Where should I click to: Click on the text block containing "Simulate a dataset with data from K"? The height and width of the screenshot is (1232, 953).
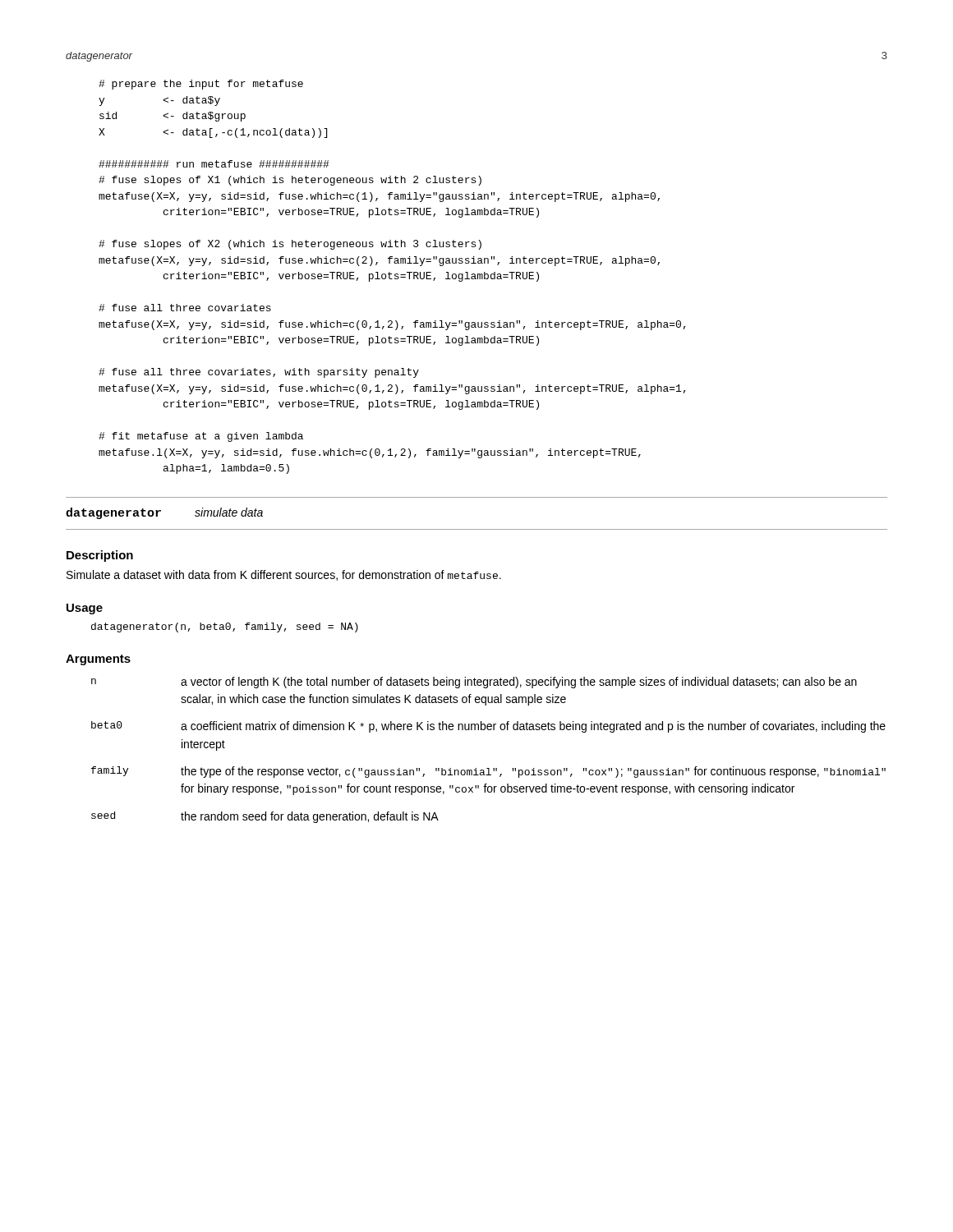[284, 575]
